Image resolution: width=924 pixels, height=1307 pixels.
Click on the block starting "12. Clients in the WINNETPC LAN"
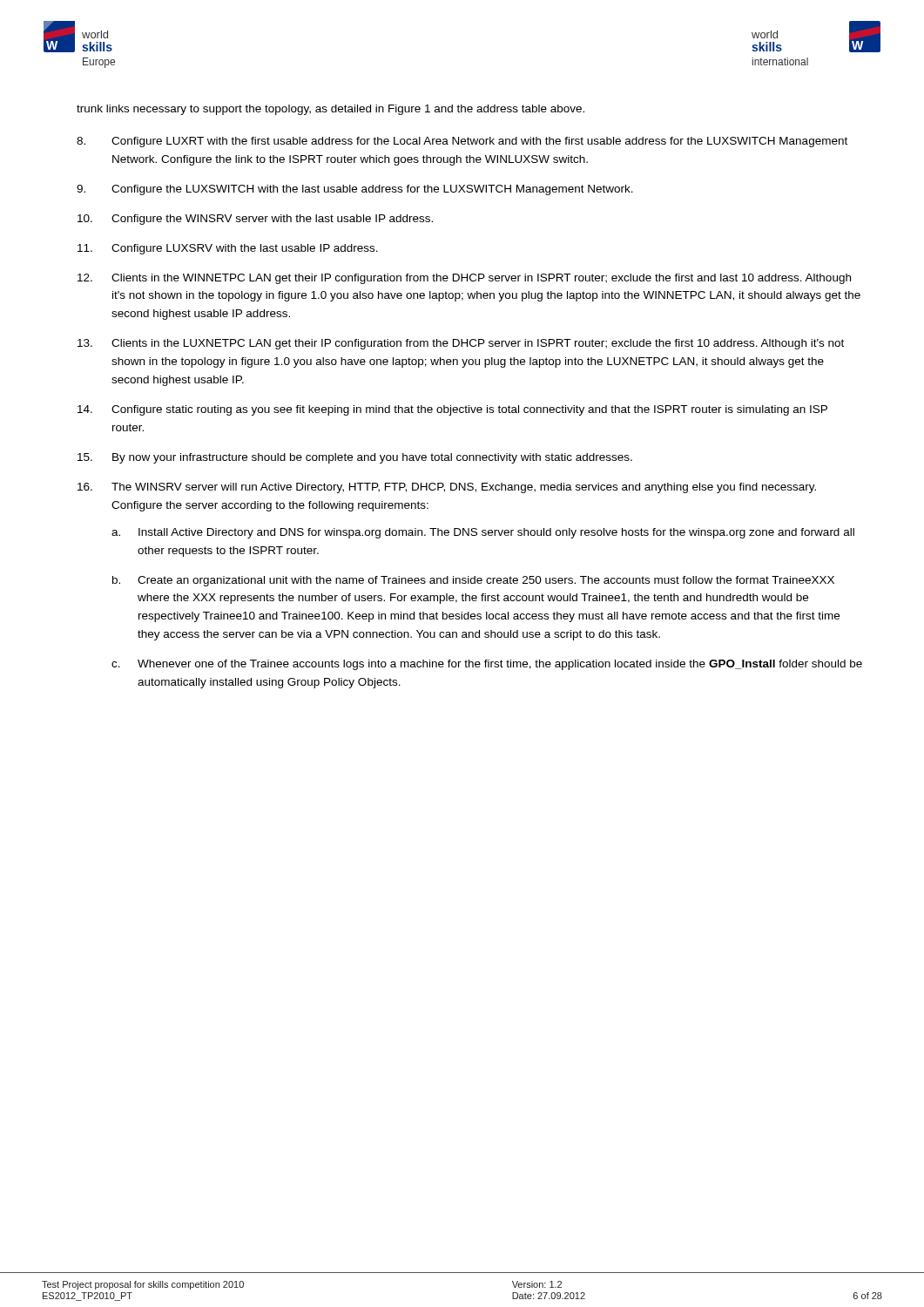click(470, 296)
